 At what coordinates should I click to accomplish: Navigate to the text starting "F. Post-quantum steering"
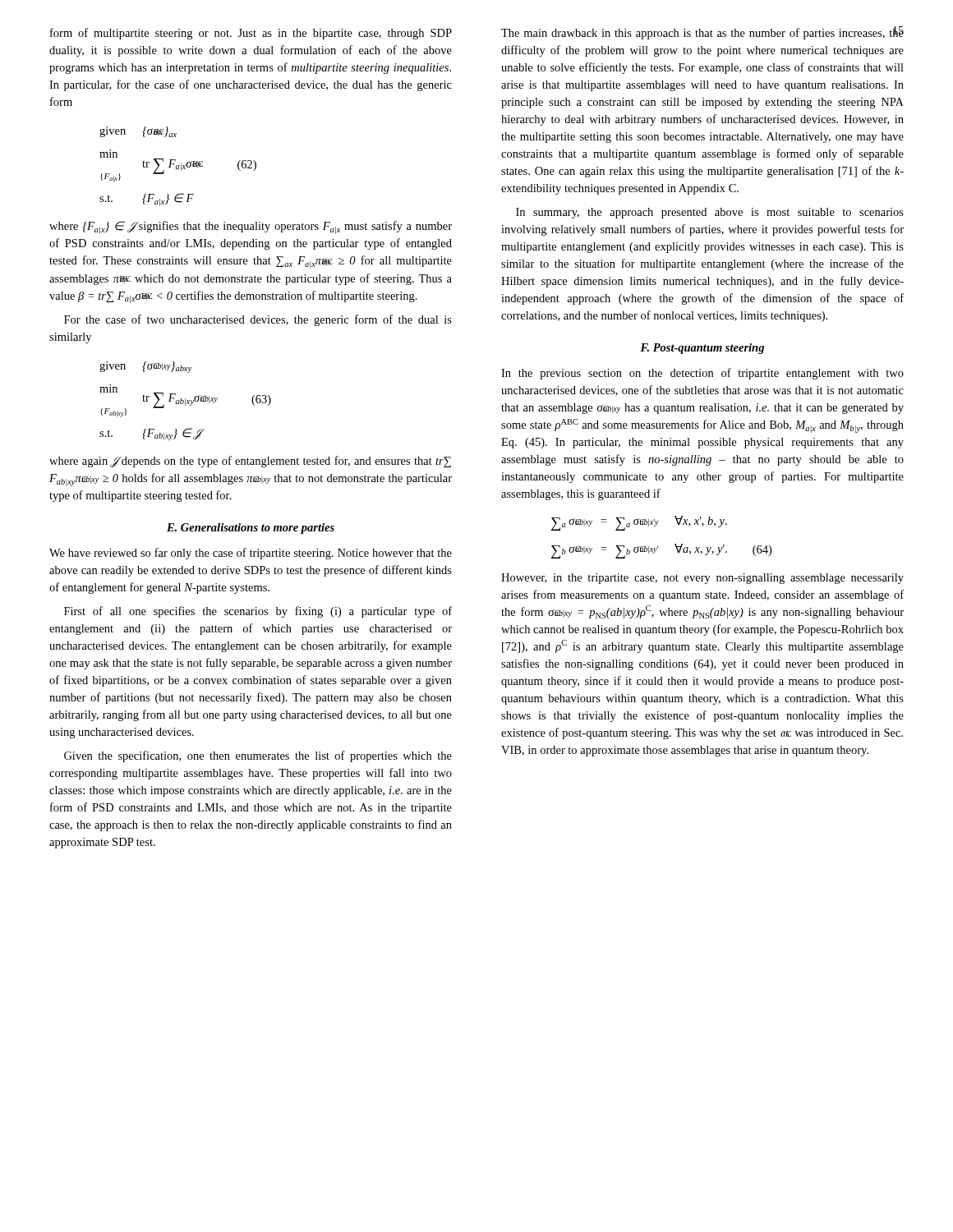[702, 348]
